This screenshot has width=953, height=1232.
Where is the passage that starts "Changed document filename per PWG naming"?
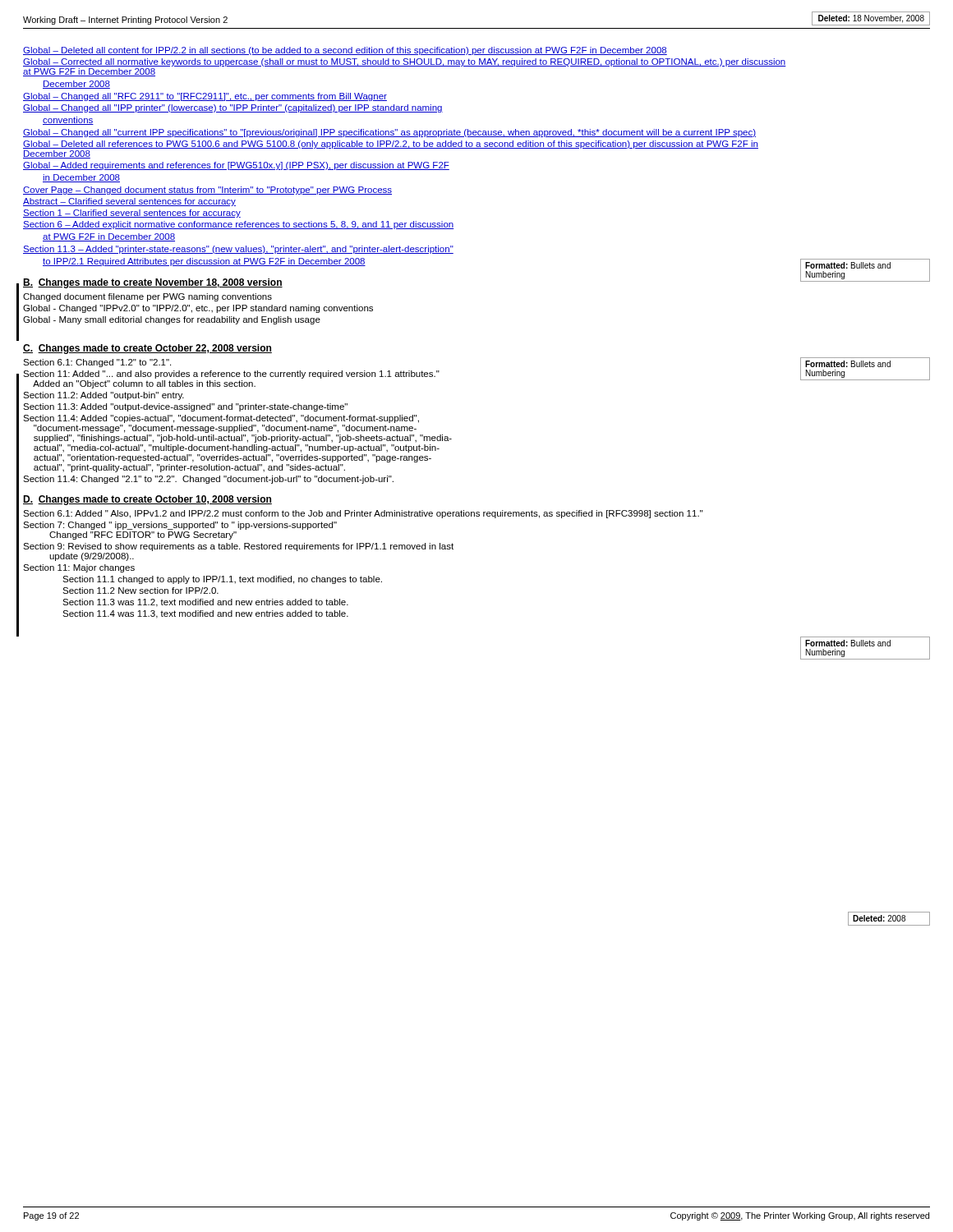pos(147,297)
